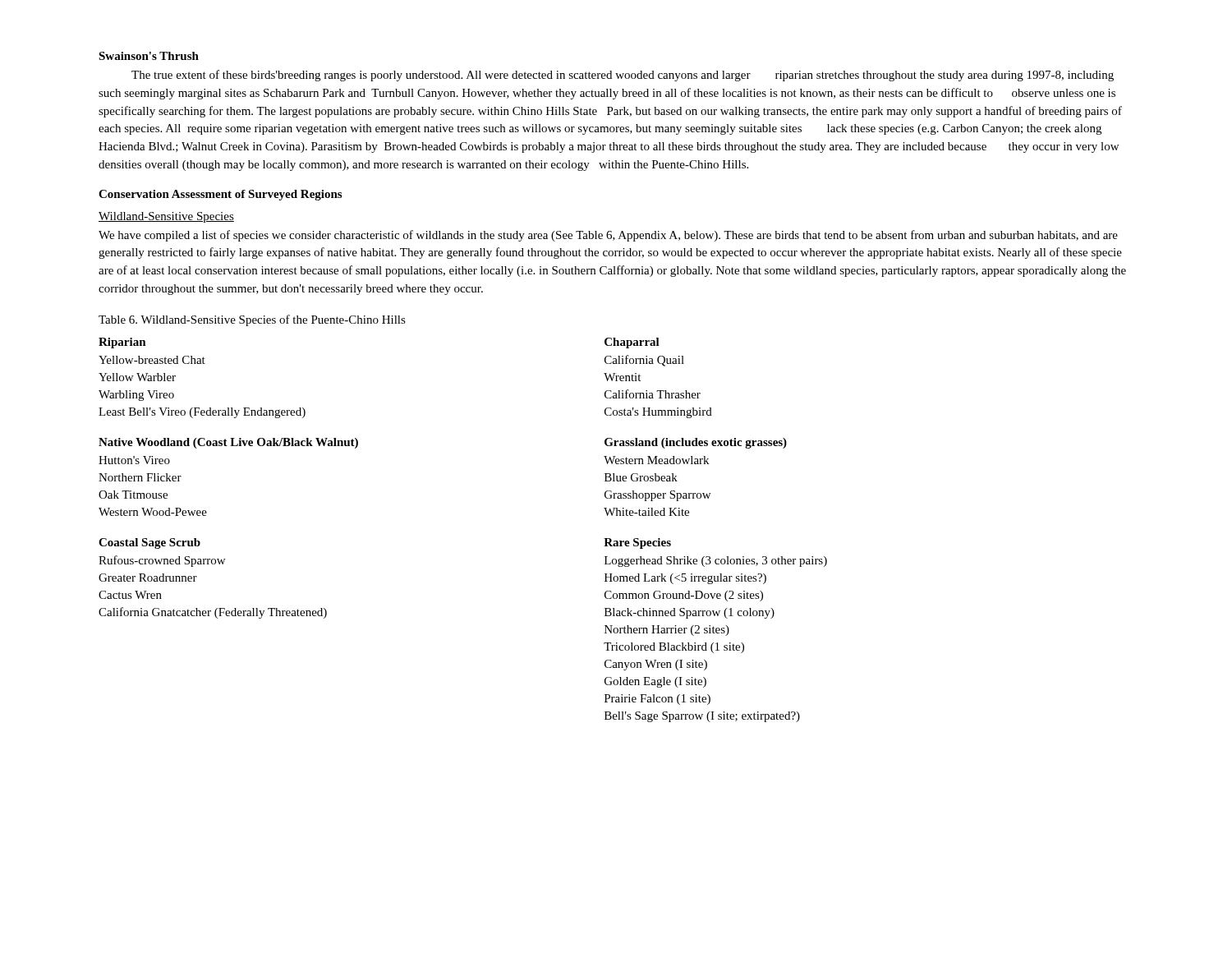This screenshot has height=953, width=1232.
Task: Where does it say "Canyon Wren (I site)"?
Action: pos(656,663)
